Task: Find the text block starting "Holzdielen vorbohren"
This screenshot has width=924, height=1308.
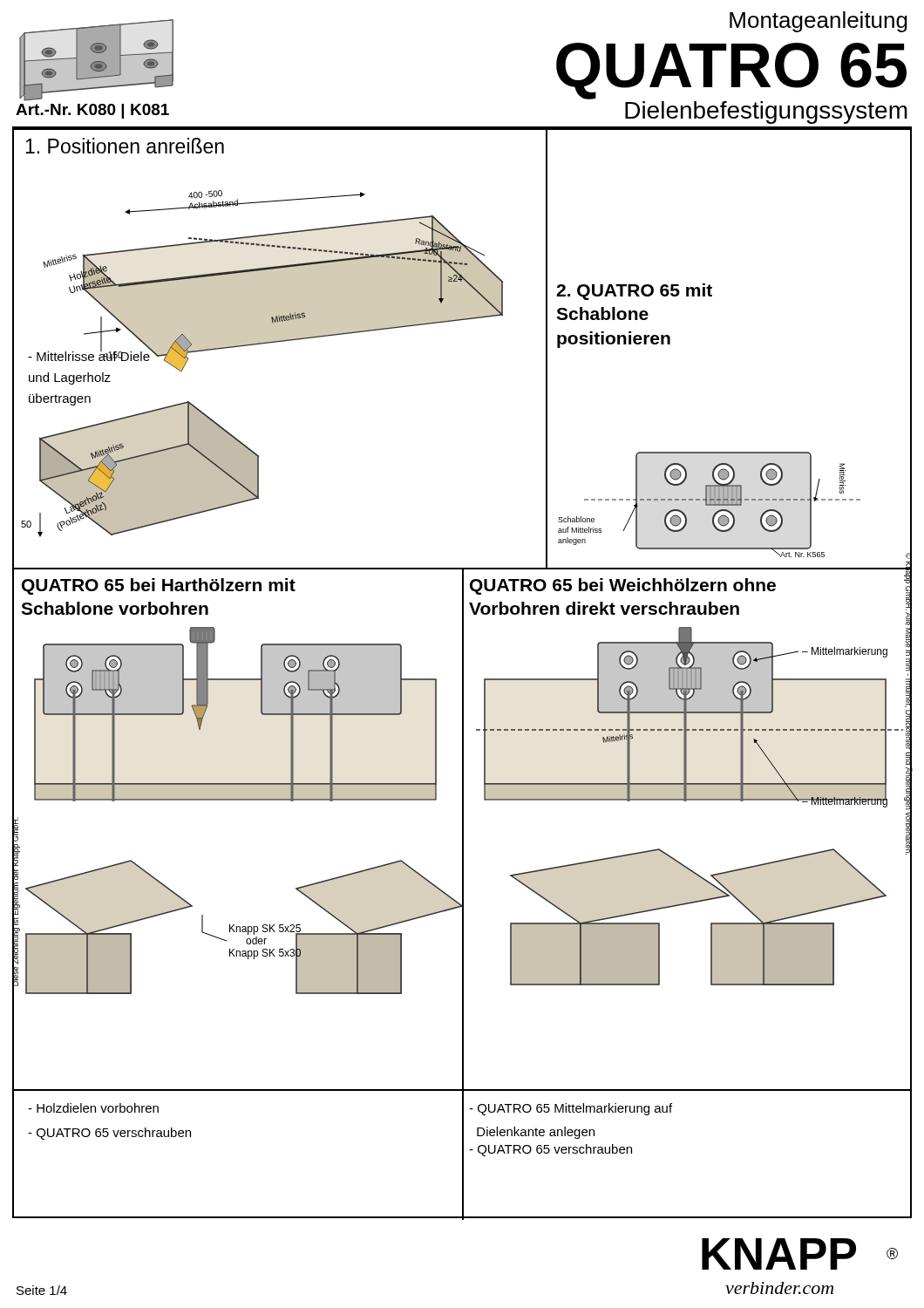Action: pos(94,1108)
